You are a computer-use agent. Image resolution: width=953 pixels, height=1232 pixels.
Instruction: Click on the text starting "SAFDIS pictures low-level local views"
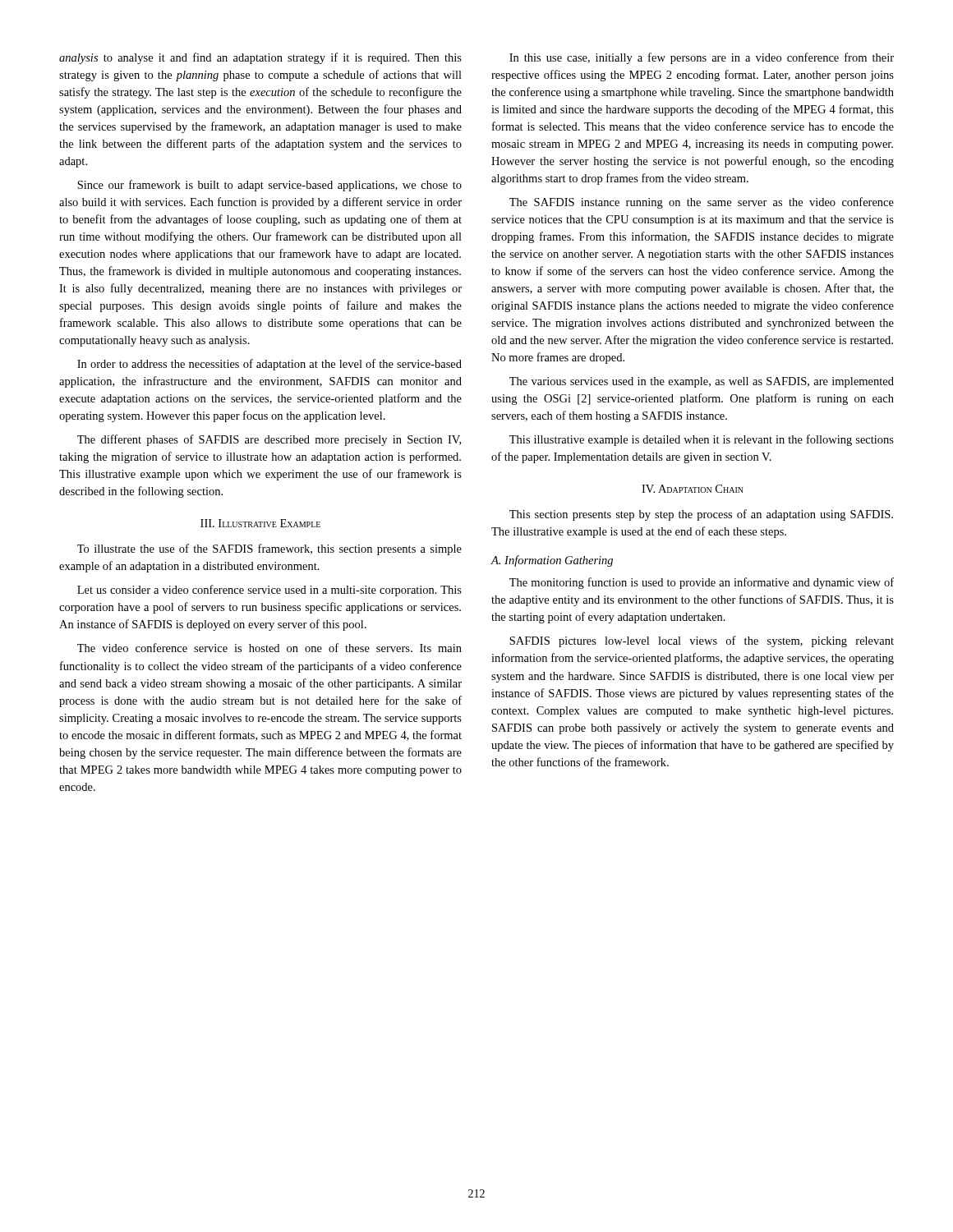693,702
